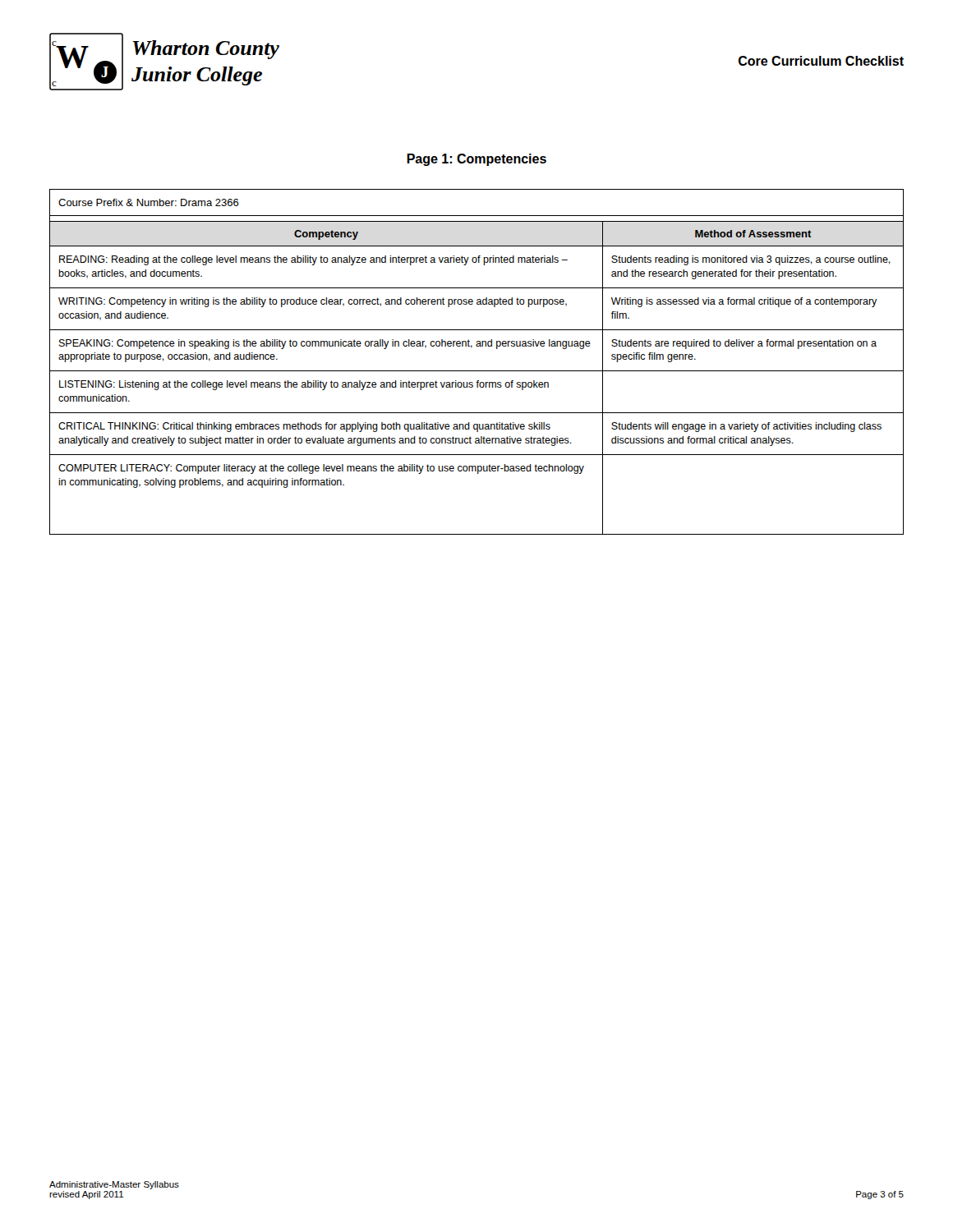Find the logo
The height and width of the screenshot is (1232, 953).
pyautogui.click(x=164, y=62)
